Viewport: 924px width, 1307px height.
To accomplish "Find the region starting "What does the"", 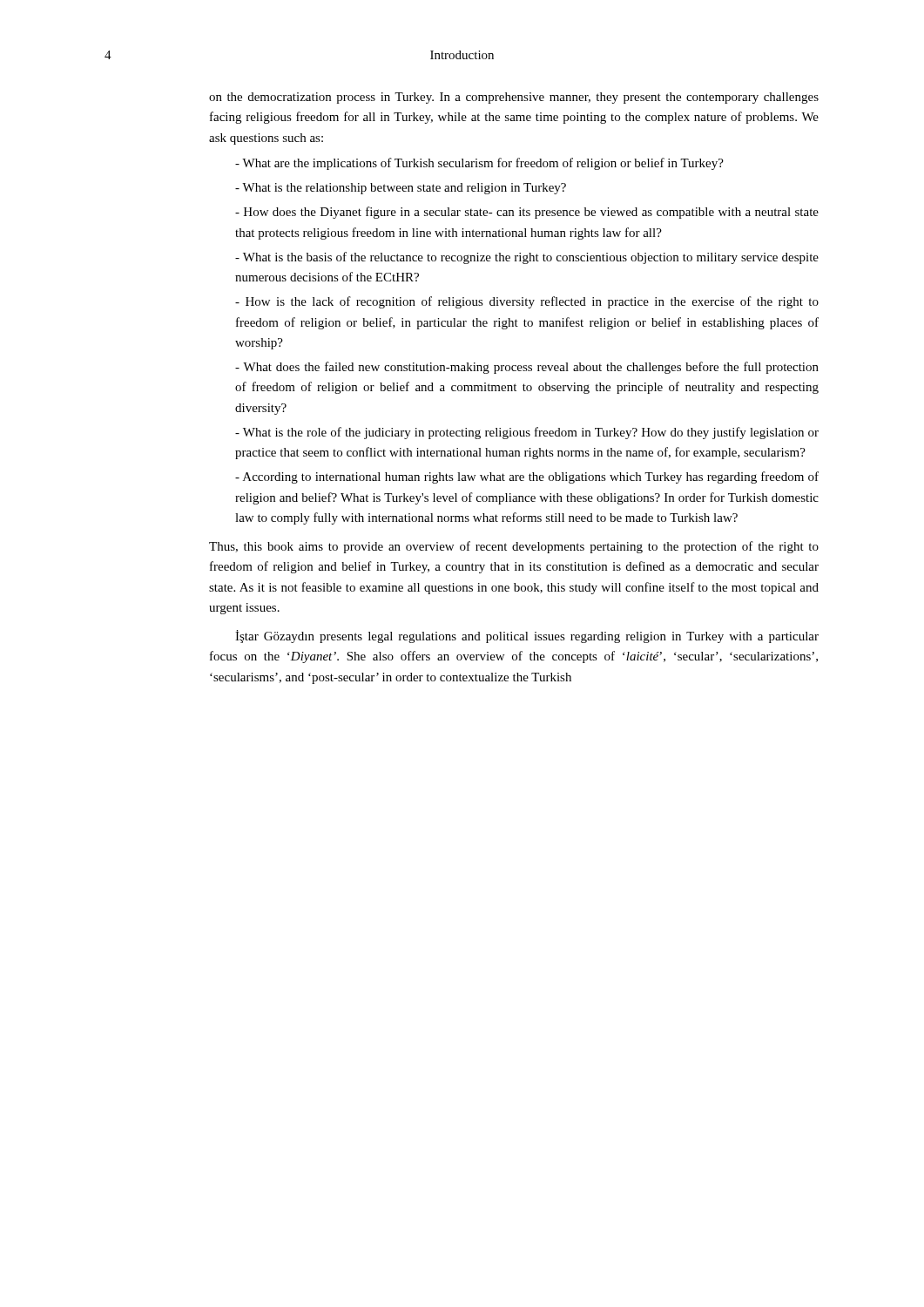I will 527,387.
